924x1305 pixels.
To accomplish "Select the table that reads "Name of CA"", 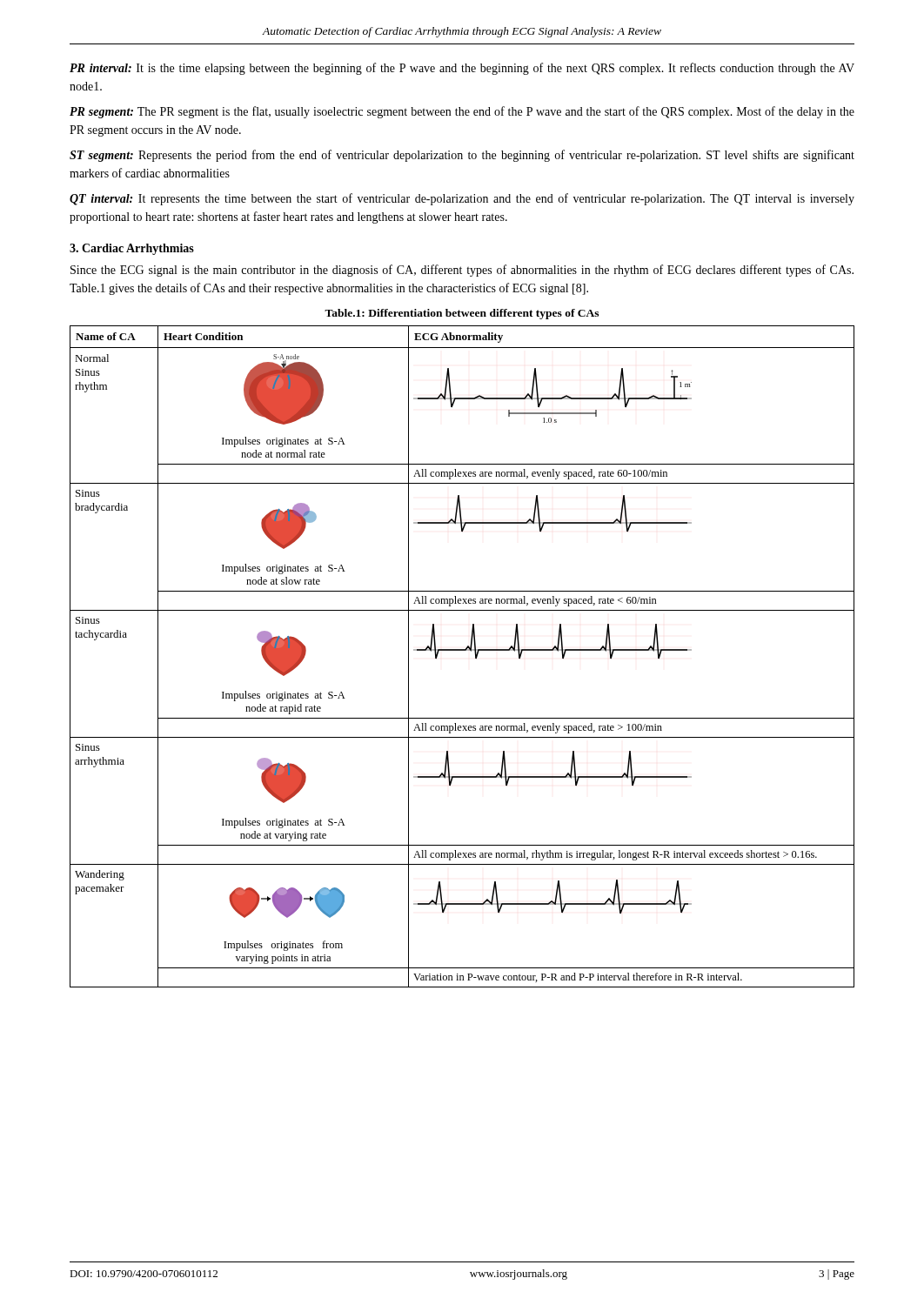I will [x=462, y=656].
